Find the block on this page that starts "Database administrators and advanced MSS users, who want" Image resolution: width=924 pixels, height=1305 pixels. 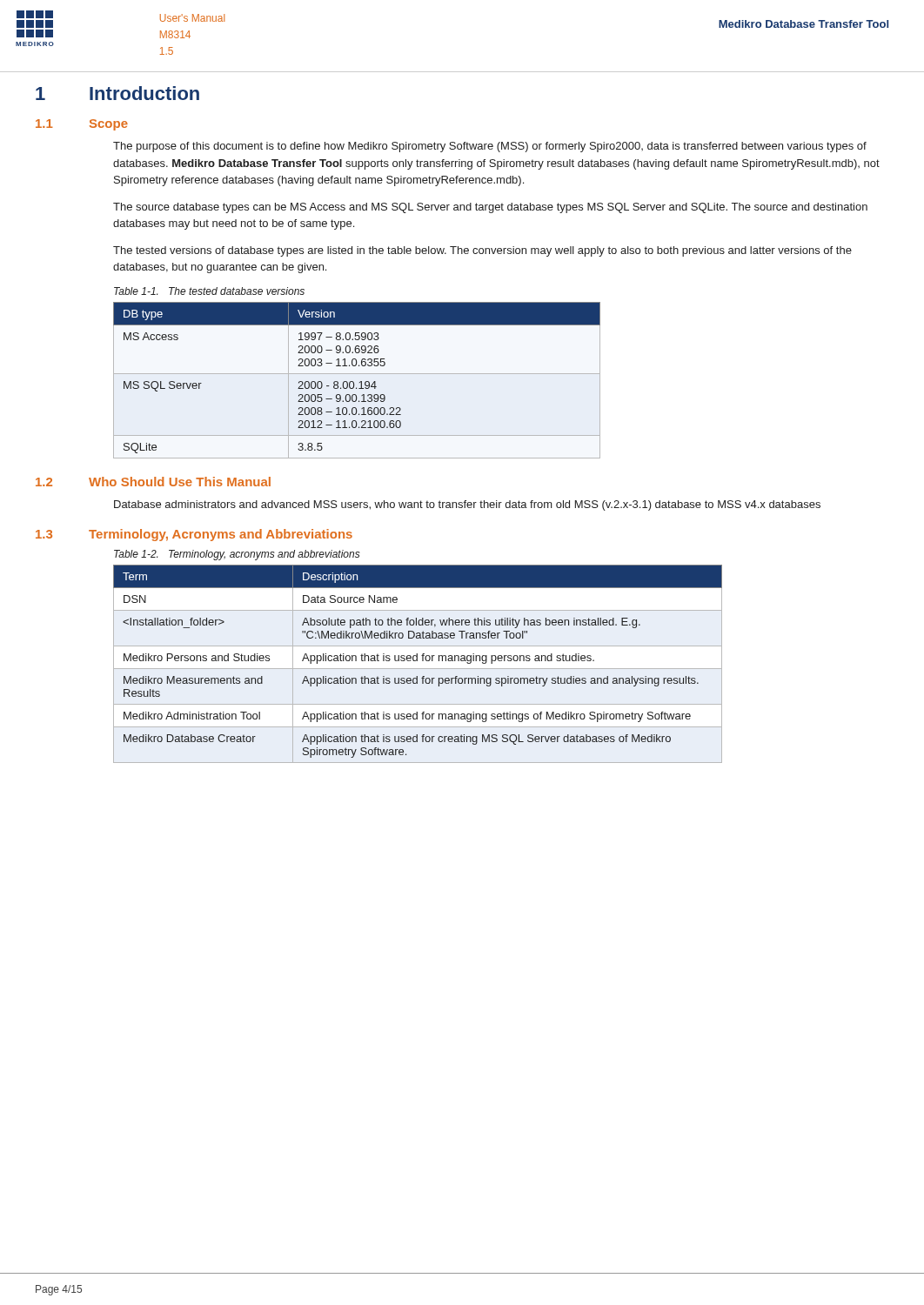pyautogui.click(x=467, y=504)
